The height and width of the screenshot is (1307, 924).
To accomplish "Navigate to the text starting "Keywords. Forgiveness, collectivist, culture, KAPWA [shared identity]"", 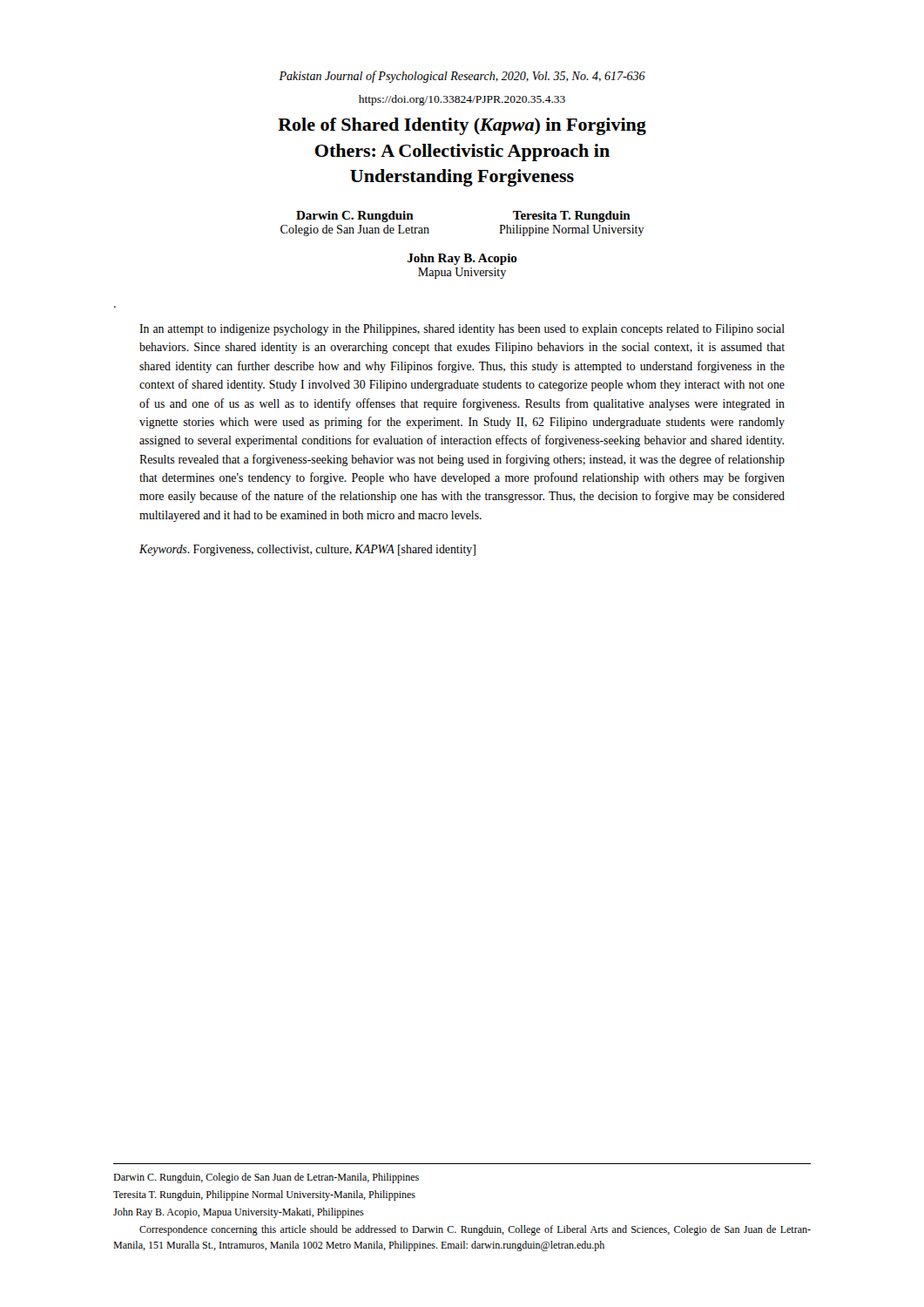I will coord(308,550).
